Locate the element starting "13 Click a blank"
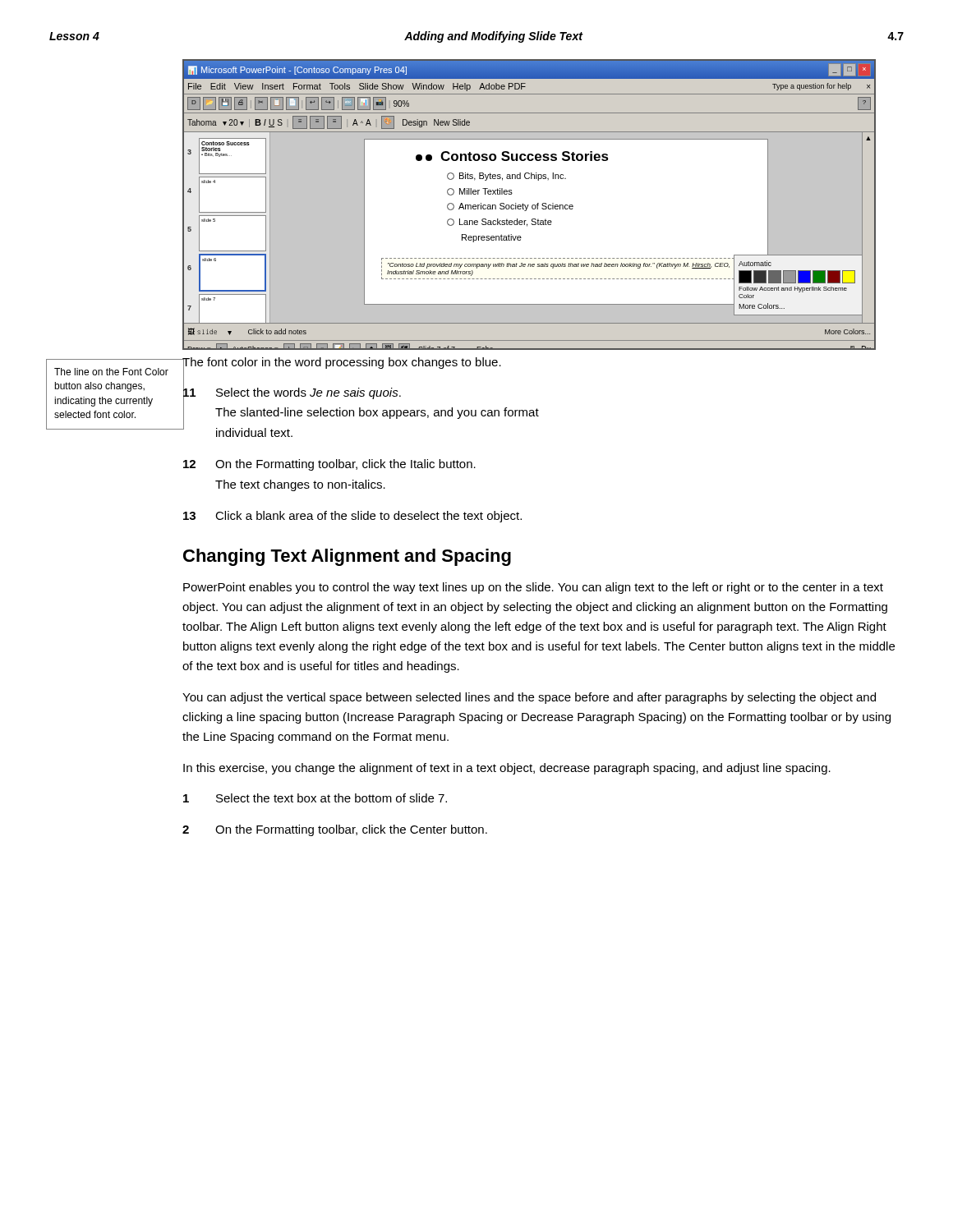 [352, 517]
